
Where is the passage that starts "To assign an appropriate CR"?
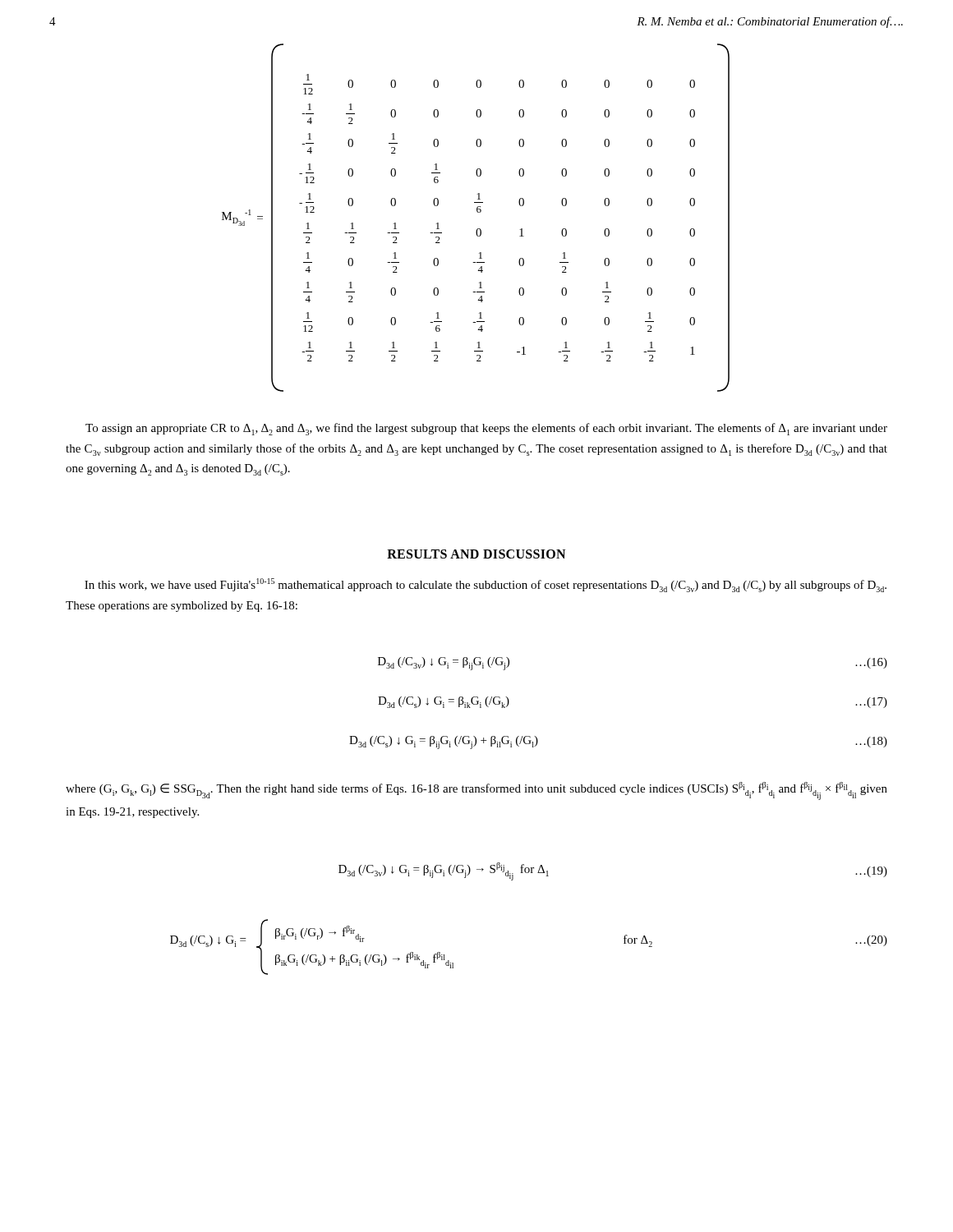[x=476, y=449]
